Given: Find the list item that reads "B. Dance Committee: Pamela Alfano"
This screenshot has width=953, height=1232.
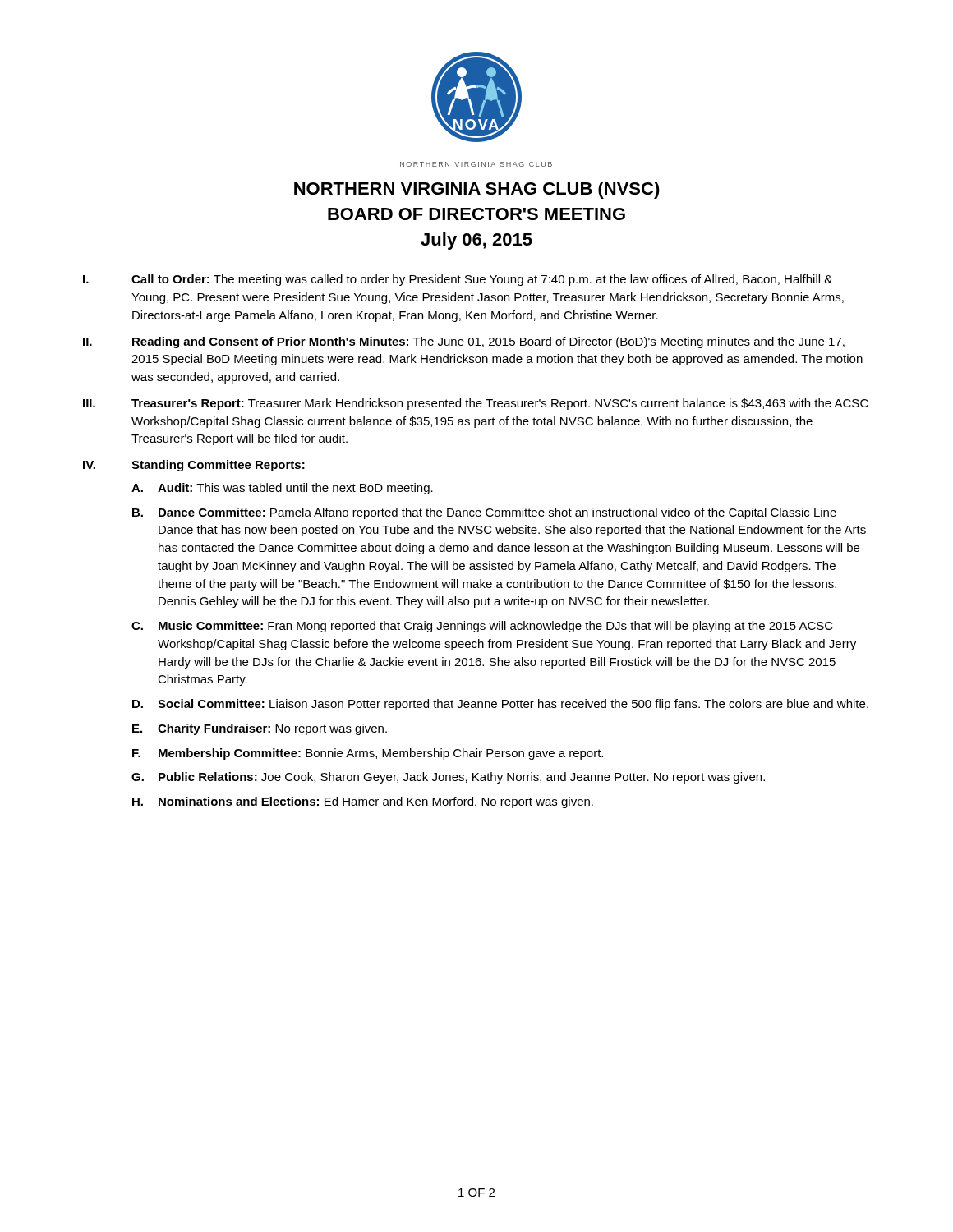Looking at the screenshot, I should (x=501, y=557).
